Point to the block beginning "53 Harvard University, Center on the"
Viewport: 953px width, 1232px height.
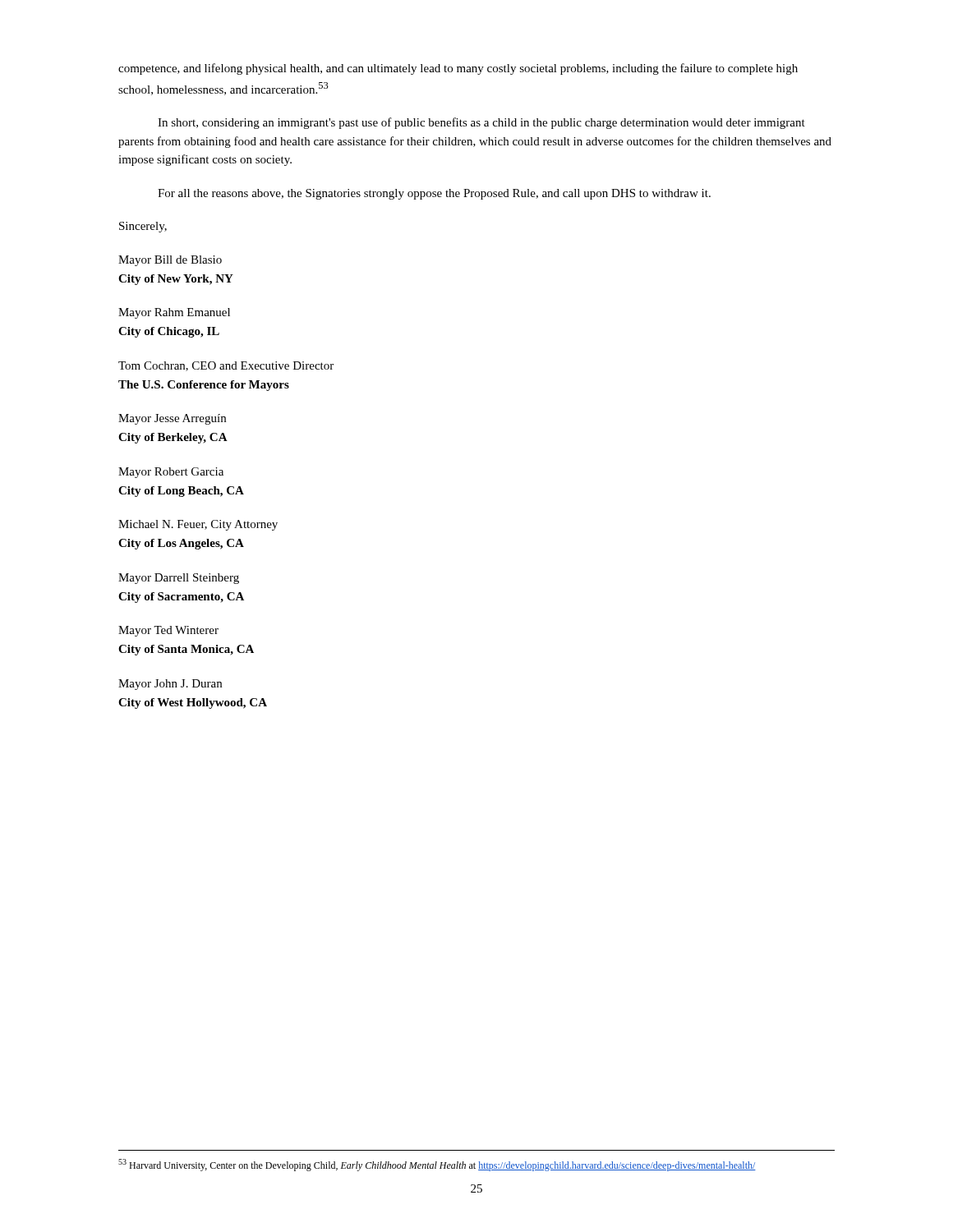[476, 1164]
